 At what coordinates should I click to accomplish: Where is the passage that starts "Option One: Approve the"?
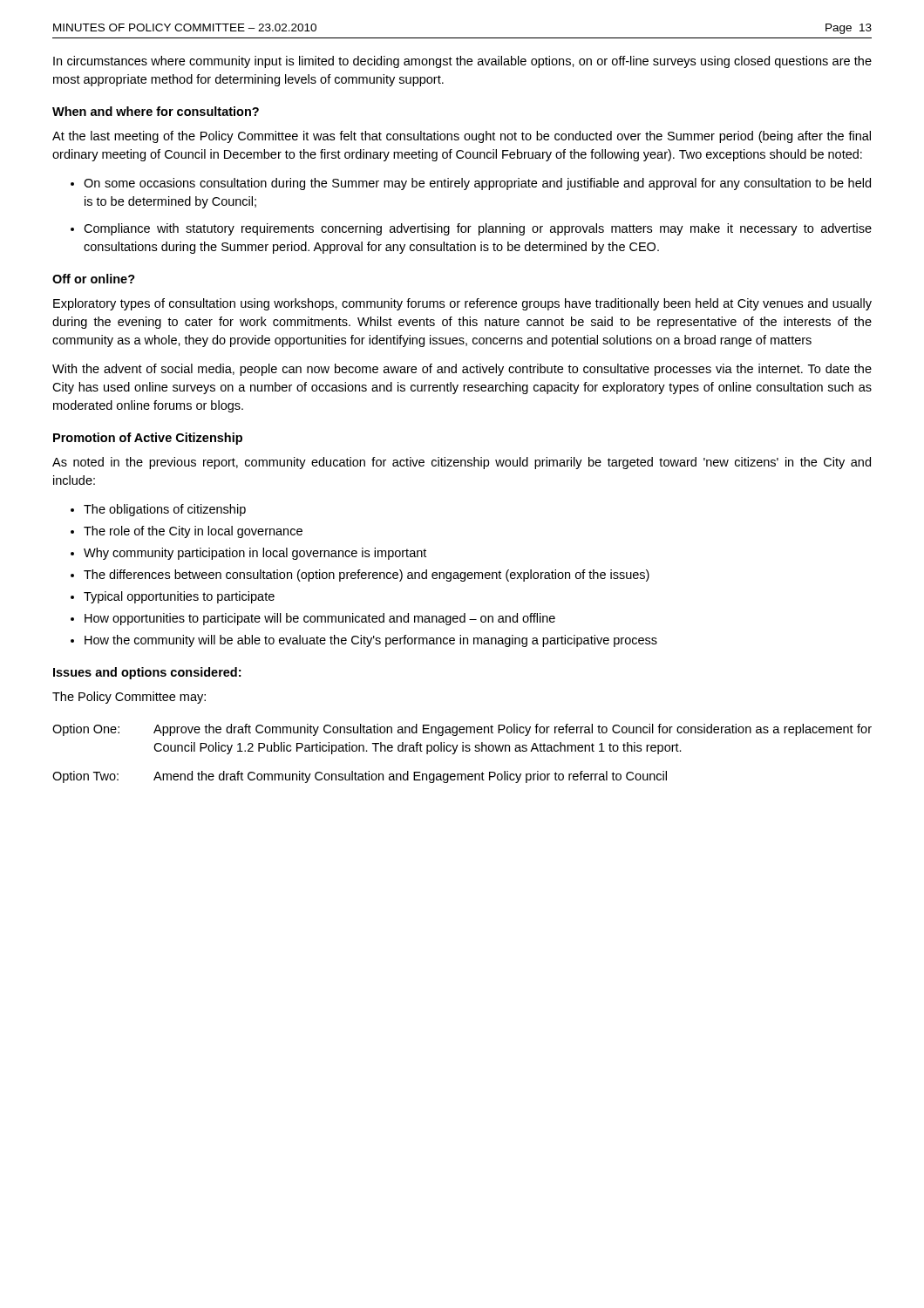(462, 755)
